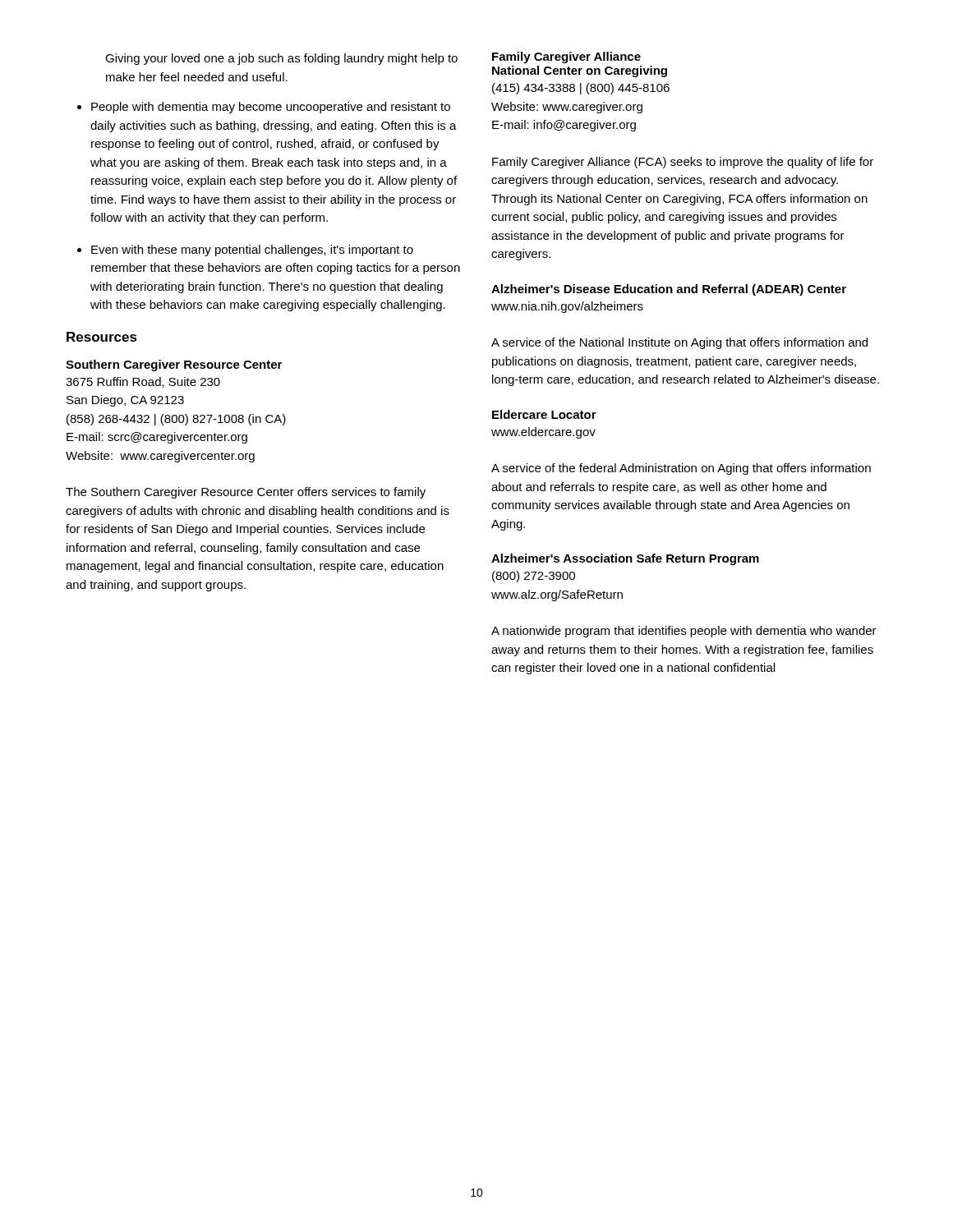Select the text that reads "Eldercare Locator www.eldercare.gov"
Image resolution: width=953 pixels, height=1232 pixels.
[544, 414]
